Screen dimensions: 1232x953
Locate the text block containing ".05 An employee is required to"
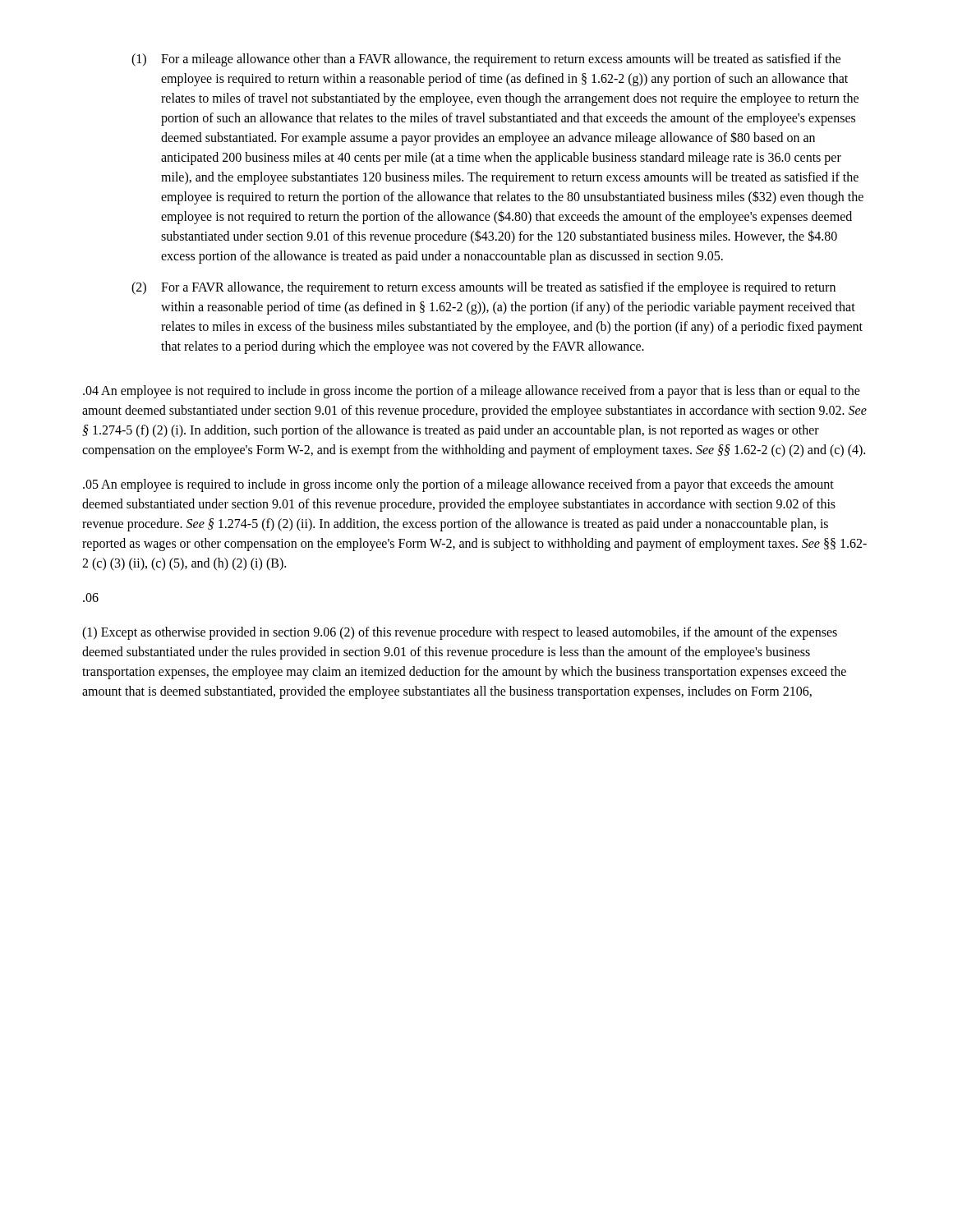pos(475,524)
